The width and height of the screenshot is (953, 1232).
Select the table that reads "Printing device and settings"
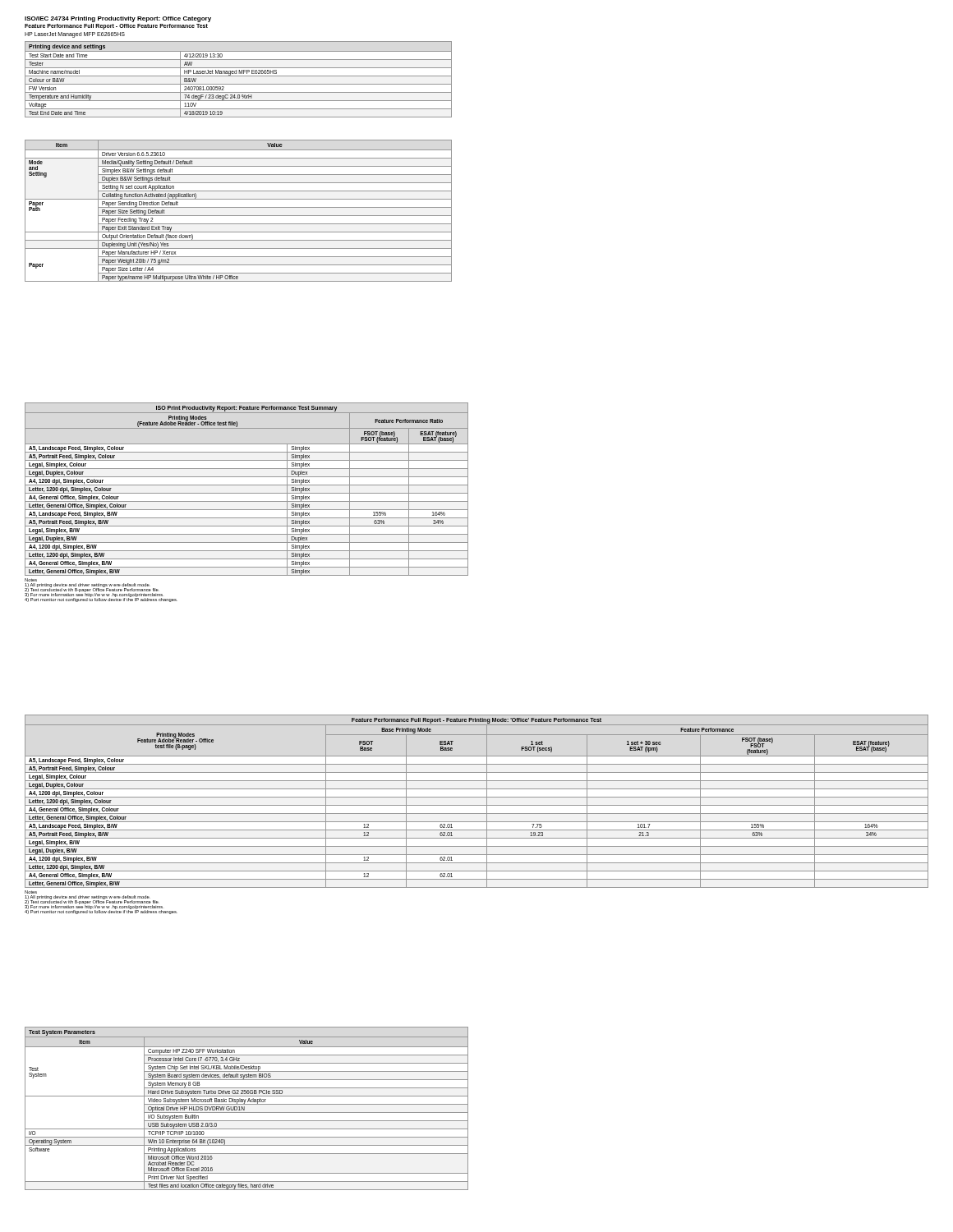238,79
